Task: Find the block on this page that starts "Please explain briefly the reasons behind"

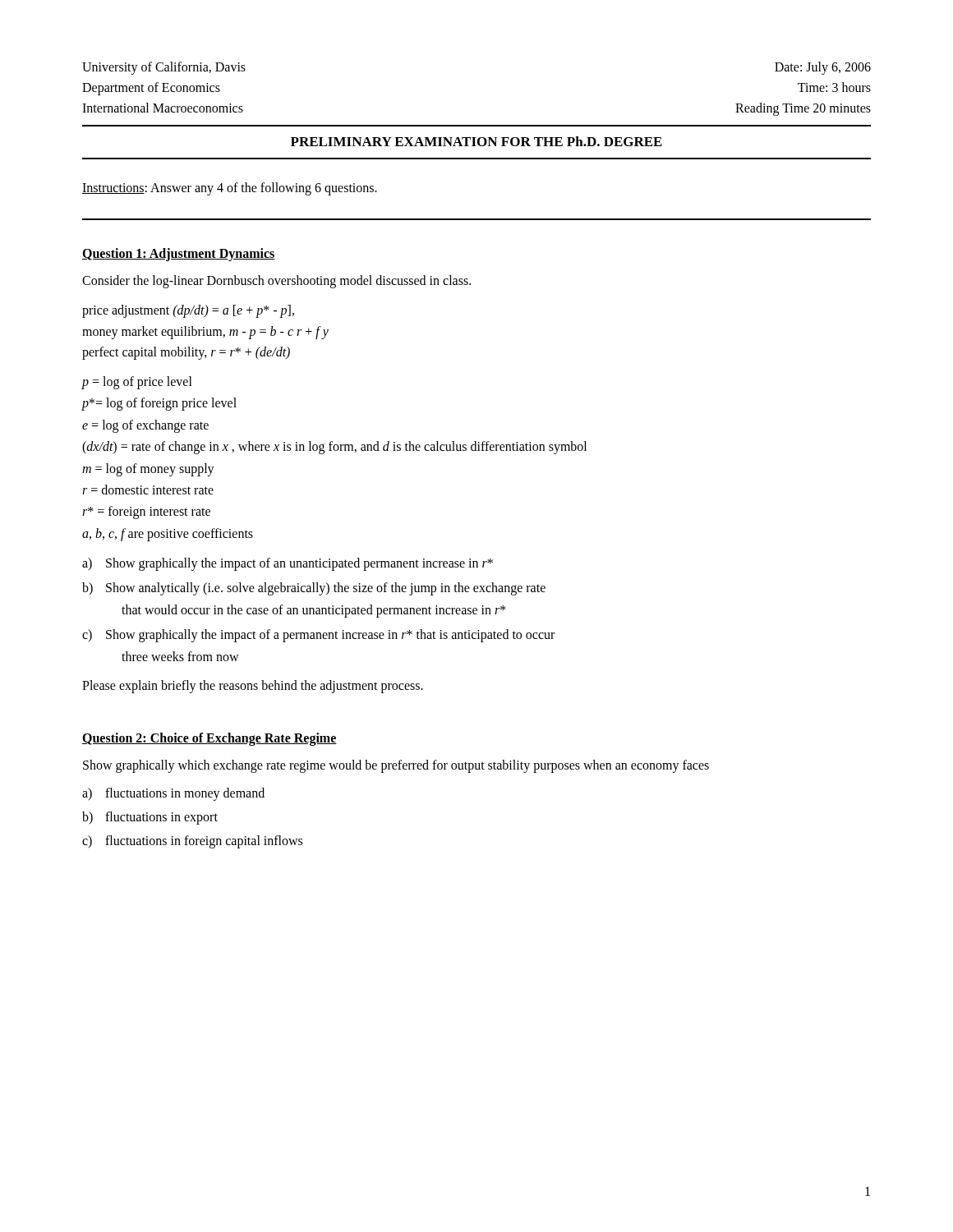Action: [253, 685]
